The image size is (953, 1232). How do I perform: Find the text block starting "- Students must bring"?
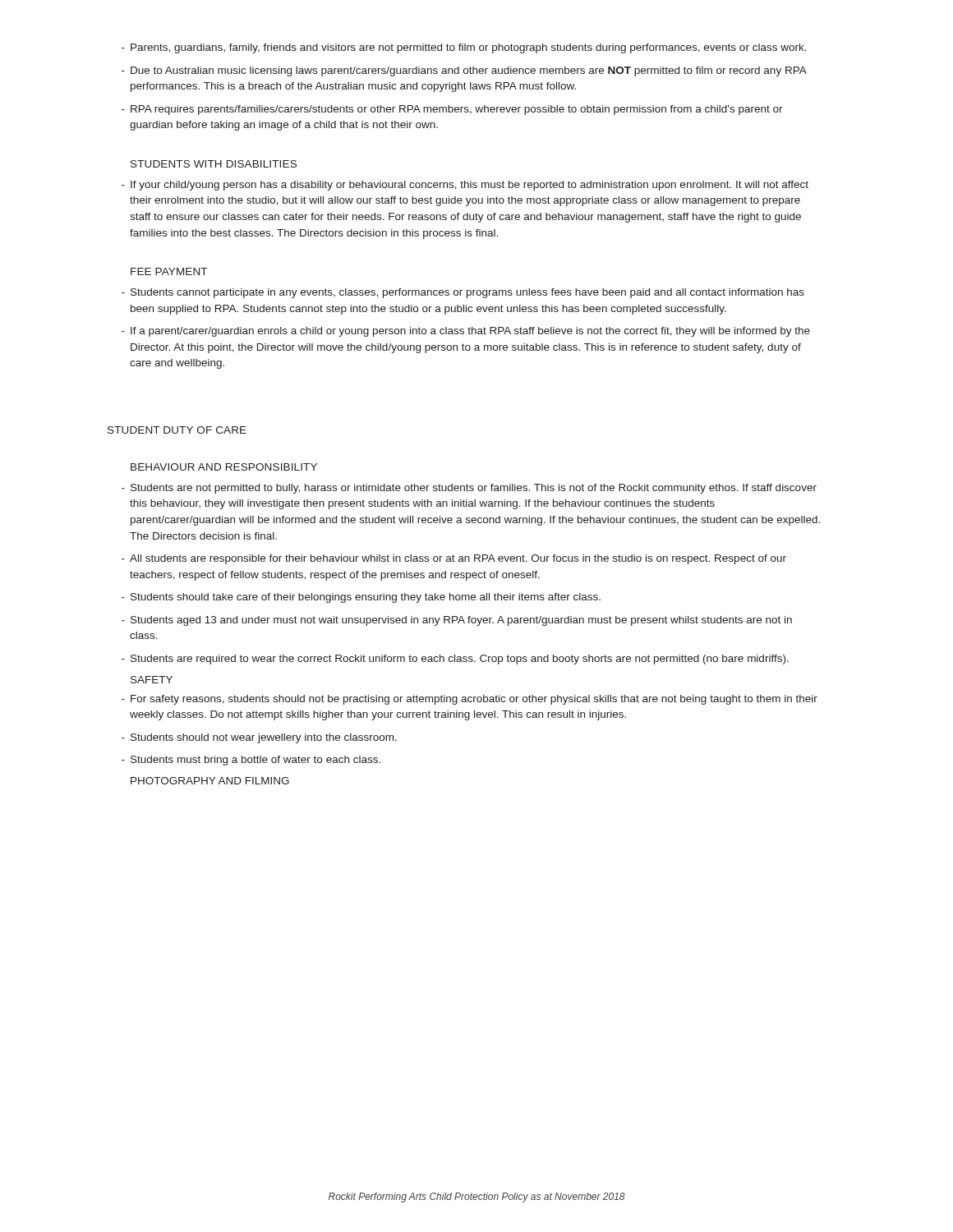(x=251, y=761)
